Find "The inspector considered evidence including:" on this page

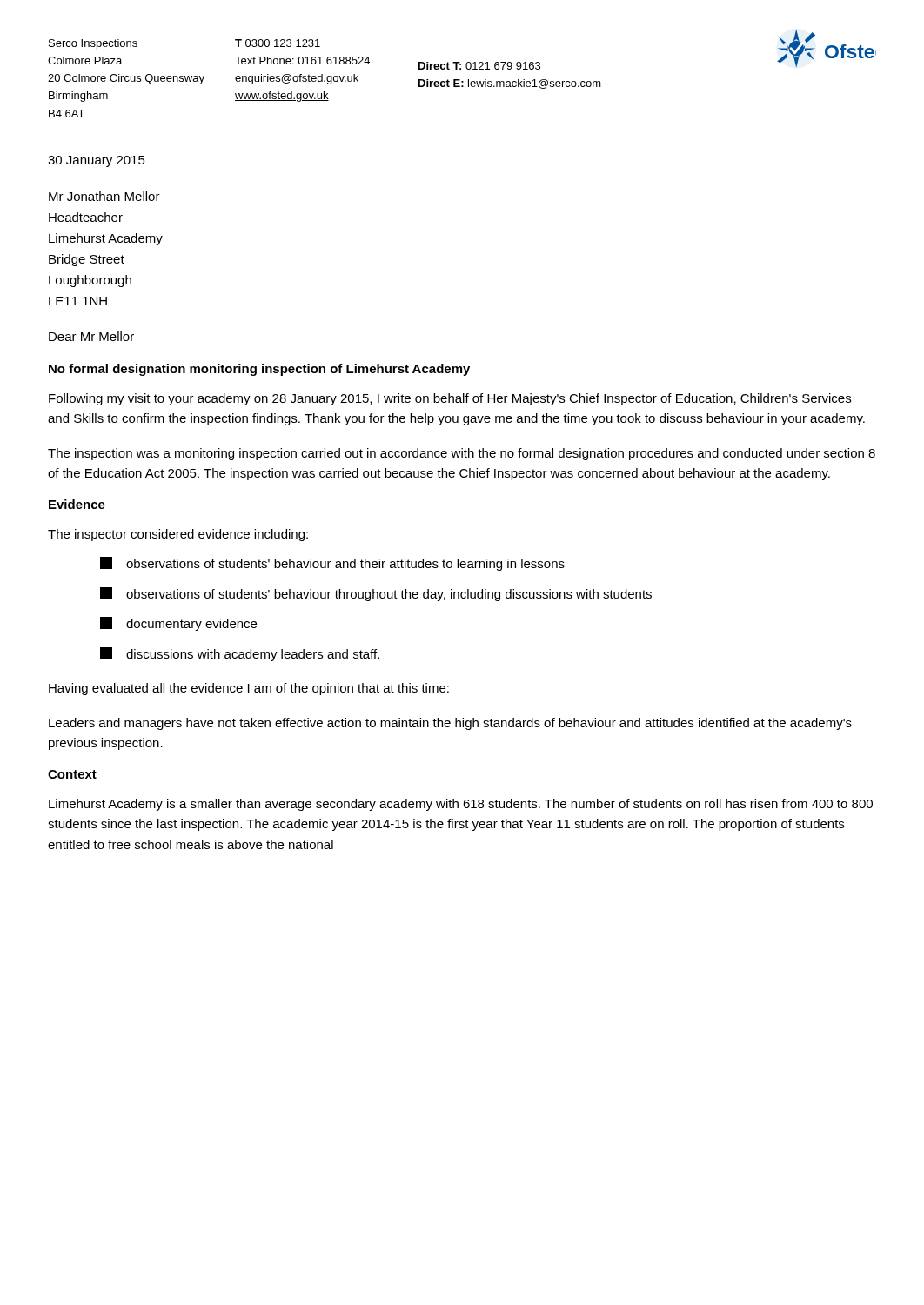click(178, 534)
